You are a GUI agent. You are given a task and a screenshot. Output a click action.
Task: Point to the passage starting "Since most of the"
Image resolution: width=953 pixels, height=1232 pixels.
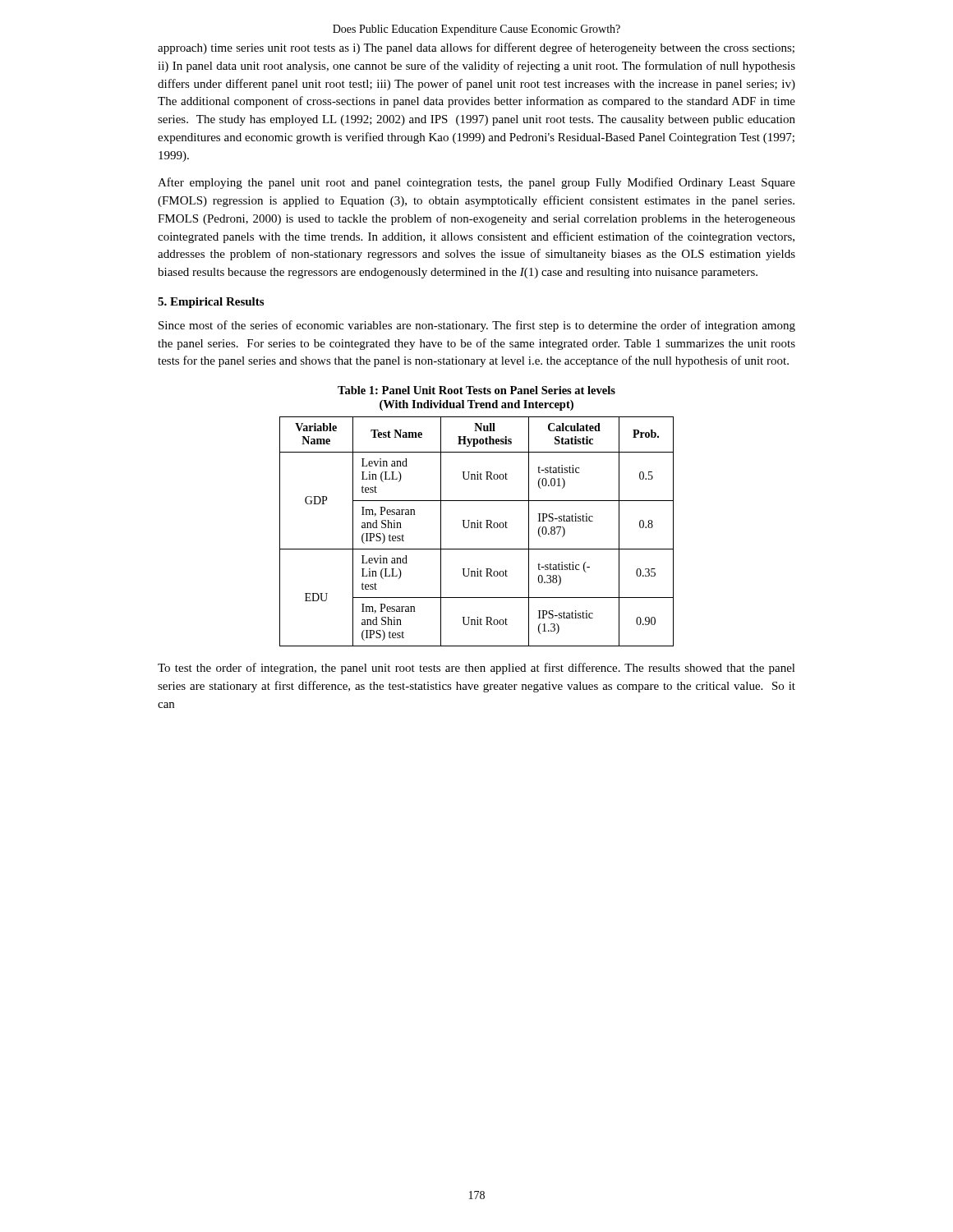(476, 344)
